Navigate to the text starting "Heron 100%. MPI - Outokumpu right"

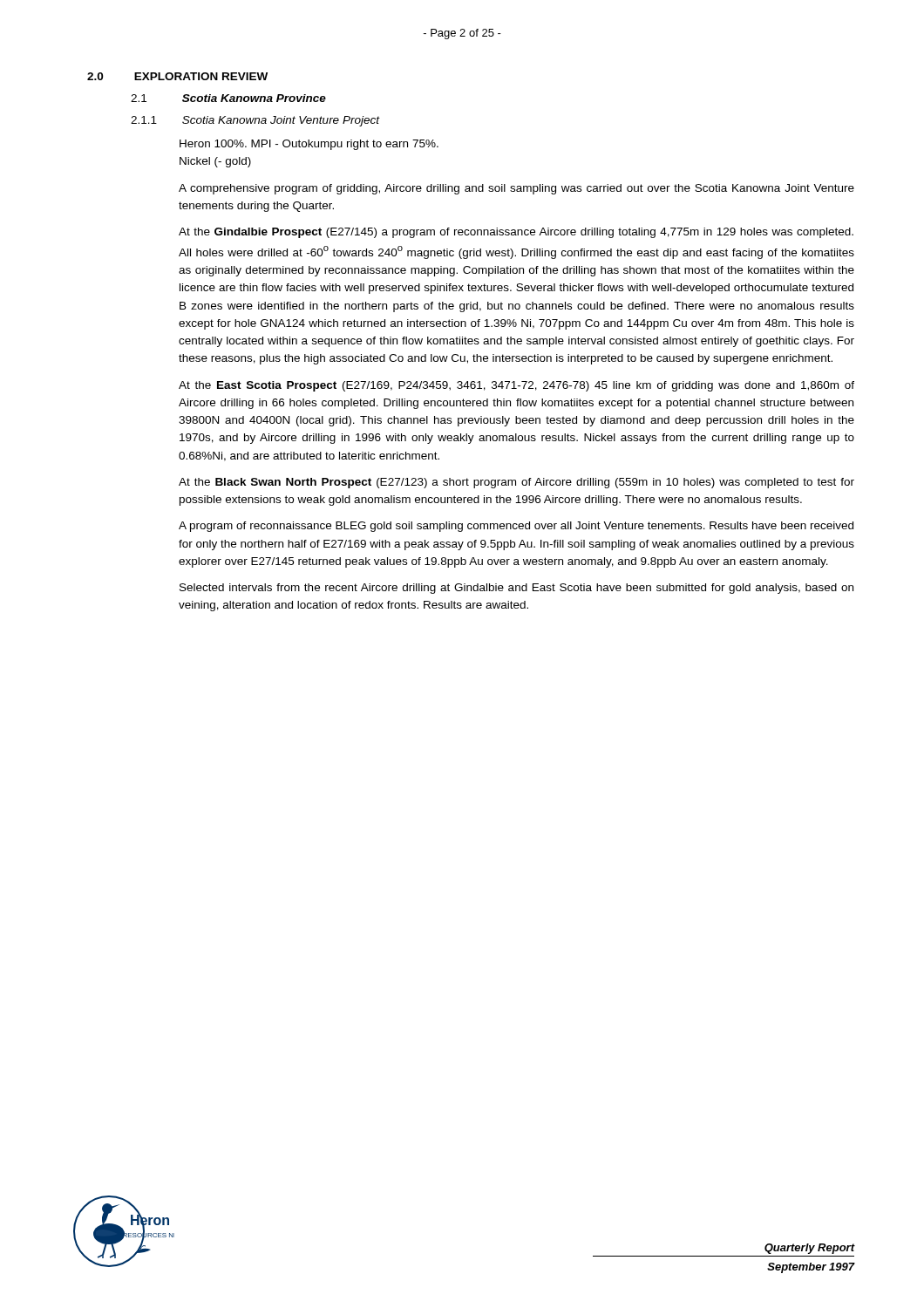[x=309, y=152]
